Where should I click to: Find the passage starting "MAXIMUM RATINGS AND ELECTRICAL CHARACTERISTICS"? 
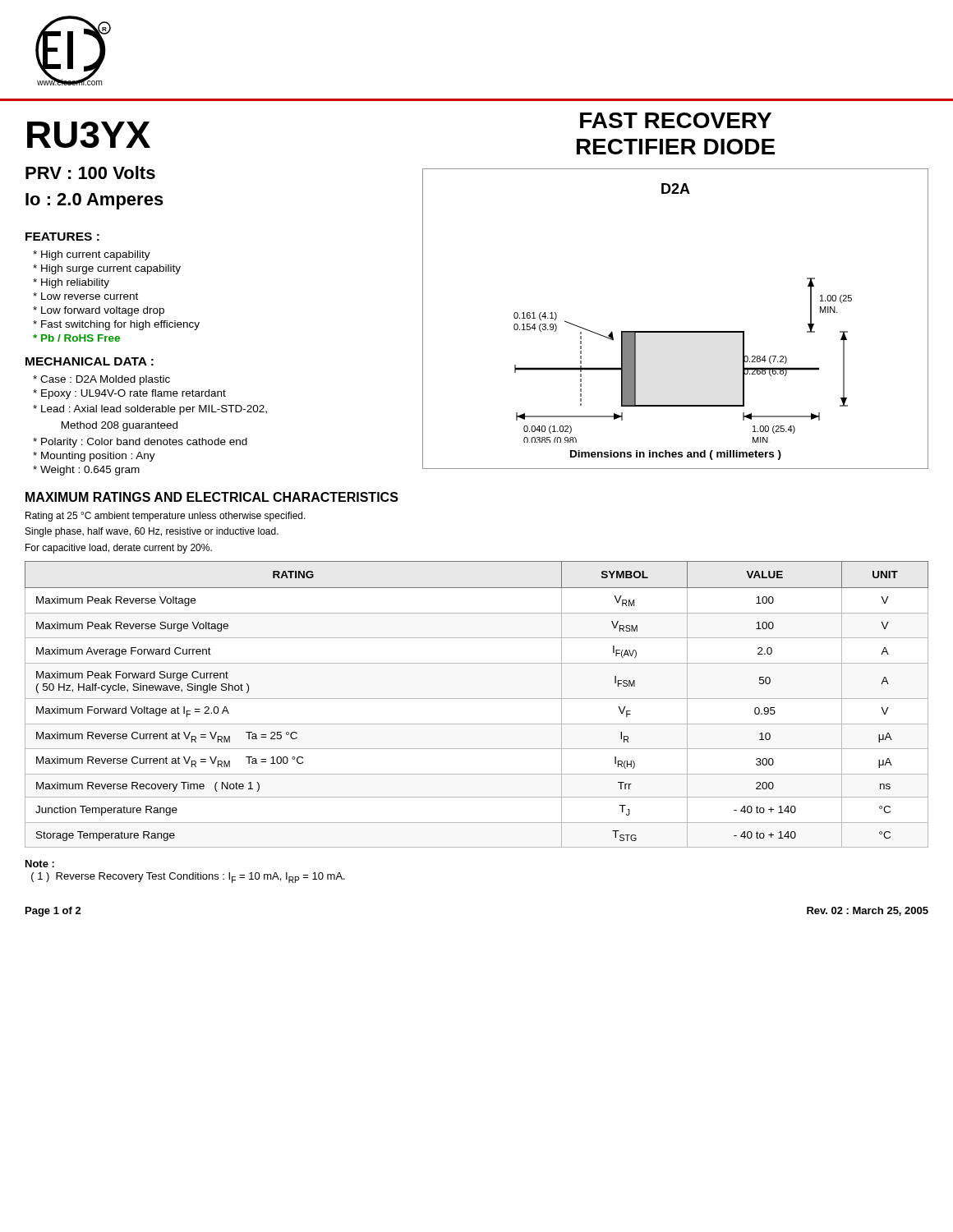[x=211, y=498]
